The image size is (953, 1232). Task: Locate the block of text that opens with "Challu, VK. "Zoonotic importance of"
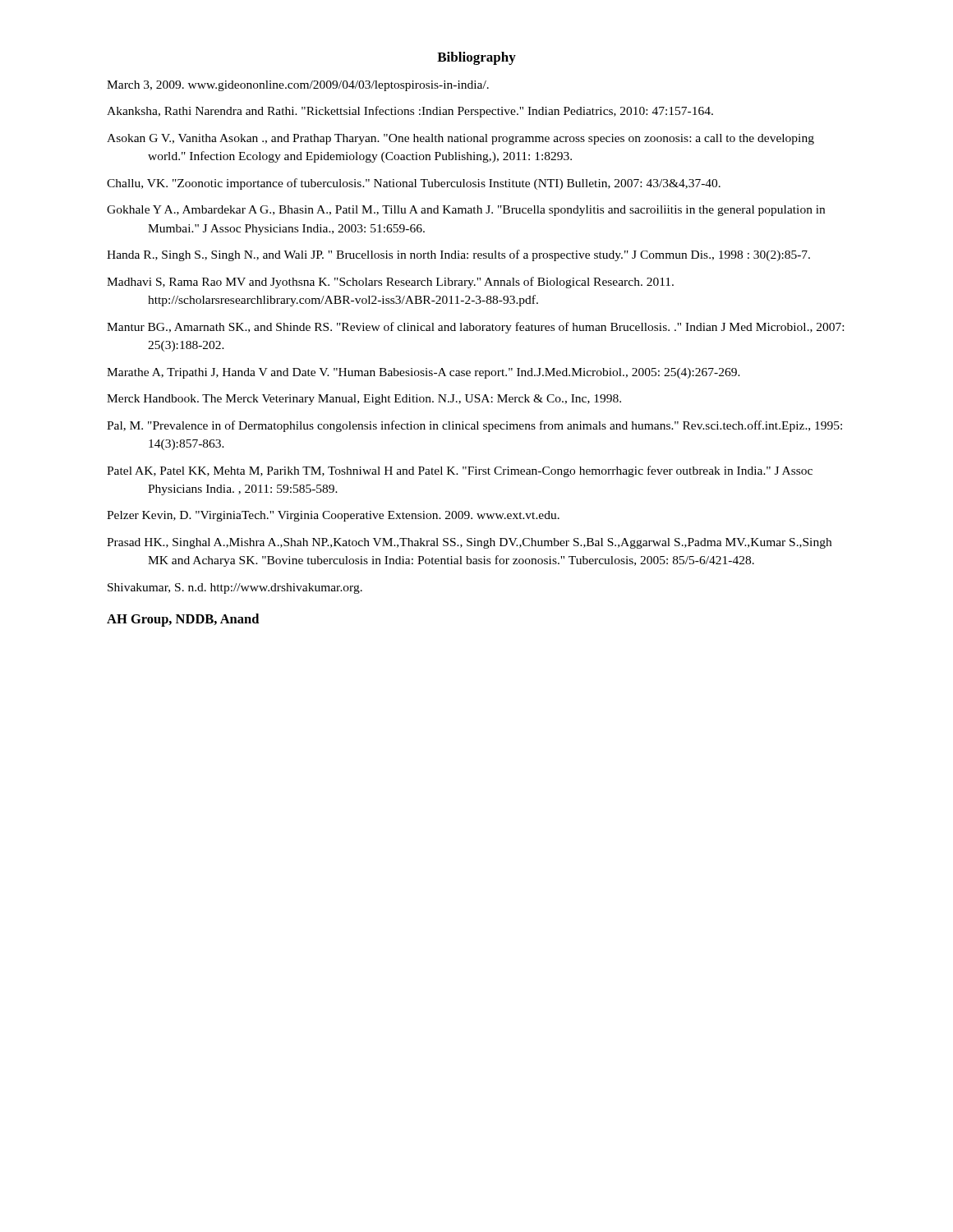click(x=414, y=183)
